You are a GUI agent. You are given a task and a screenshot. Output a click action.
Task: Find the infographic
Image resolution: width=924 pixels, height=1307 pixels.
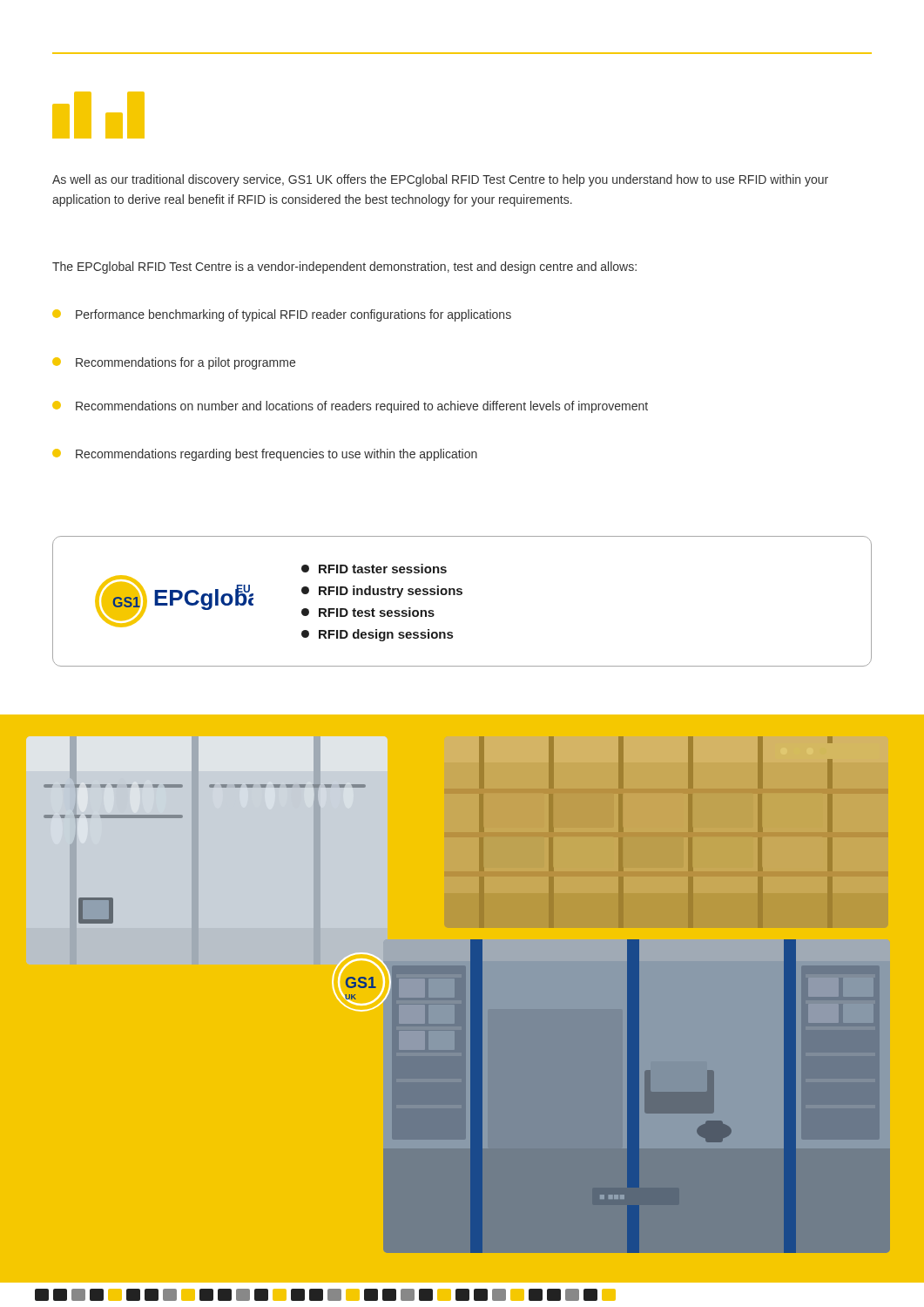[462, 601]
